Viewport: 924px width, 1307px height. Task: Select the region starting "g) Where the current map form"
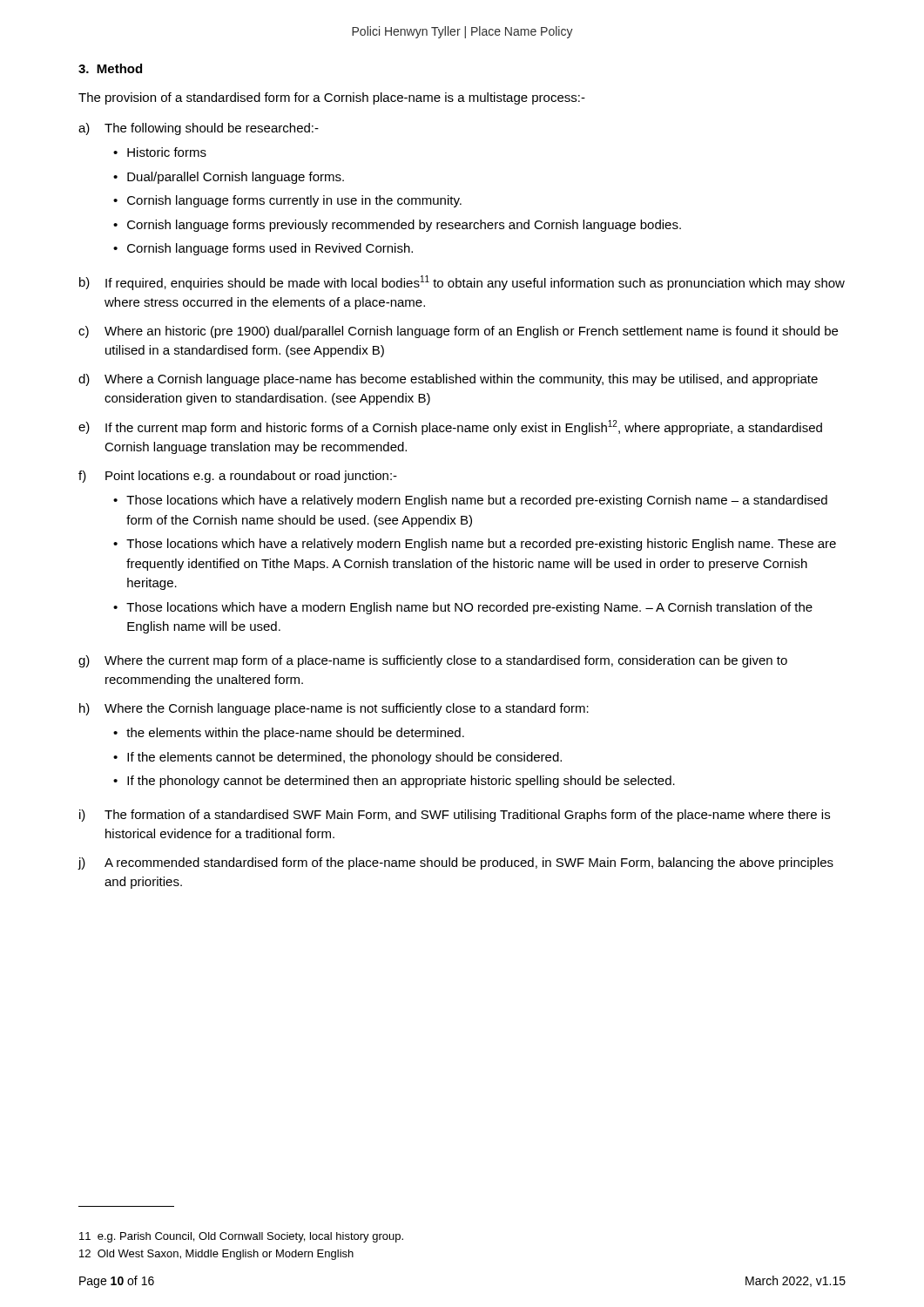coord(462,670)
